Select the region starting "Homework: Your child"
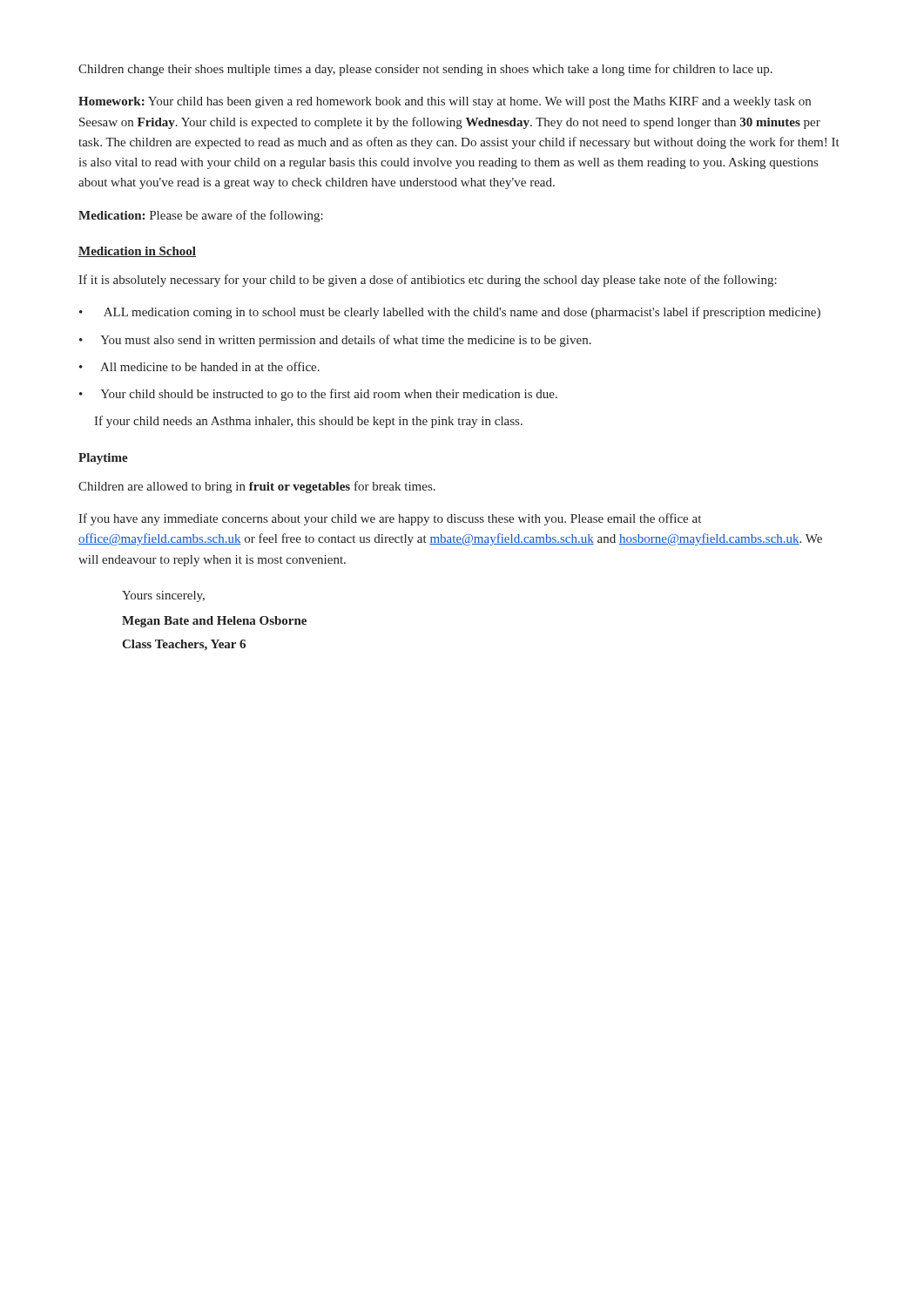 [x=459, y=142]
